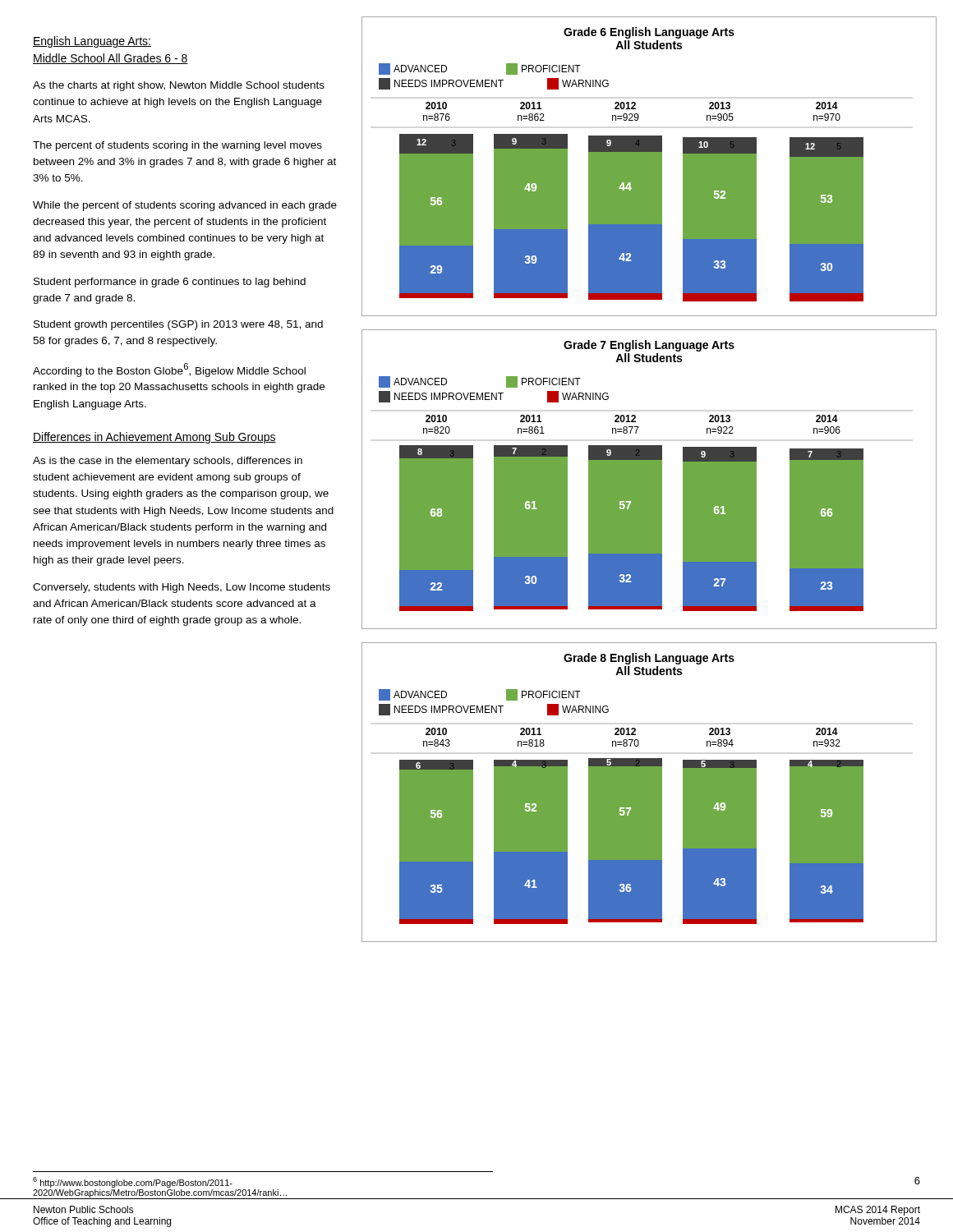The height and width of the screenshot is (1232, 953).
Task: Click on the text block starting "Student growth percentiles (SGP) in 2013 were 48,"
Action: [x=178, y=332]
